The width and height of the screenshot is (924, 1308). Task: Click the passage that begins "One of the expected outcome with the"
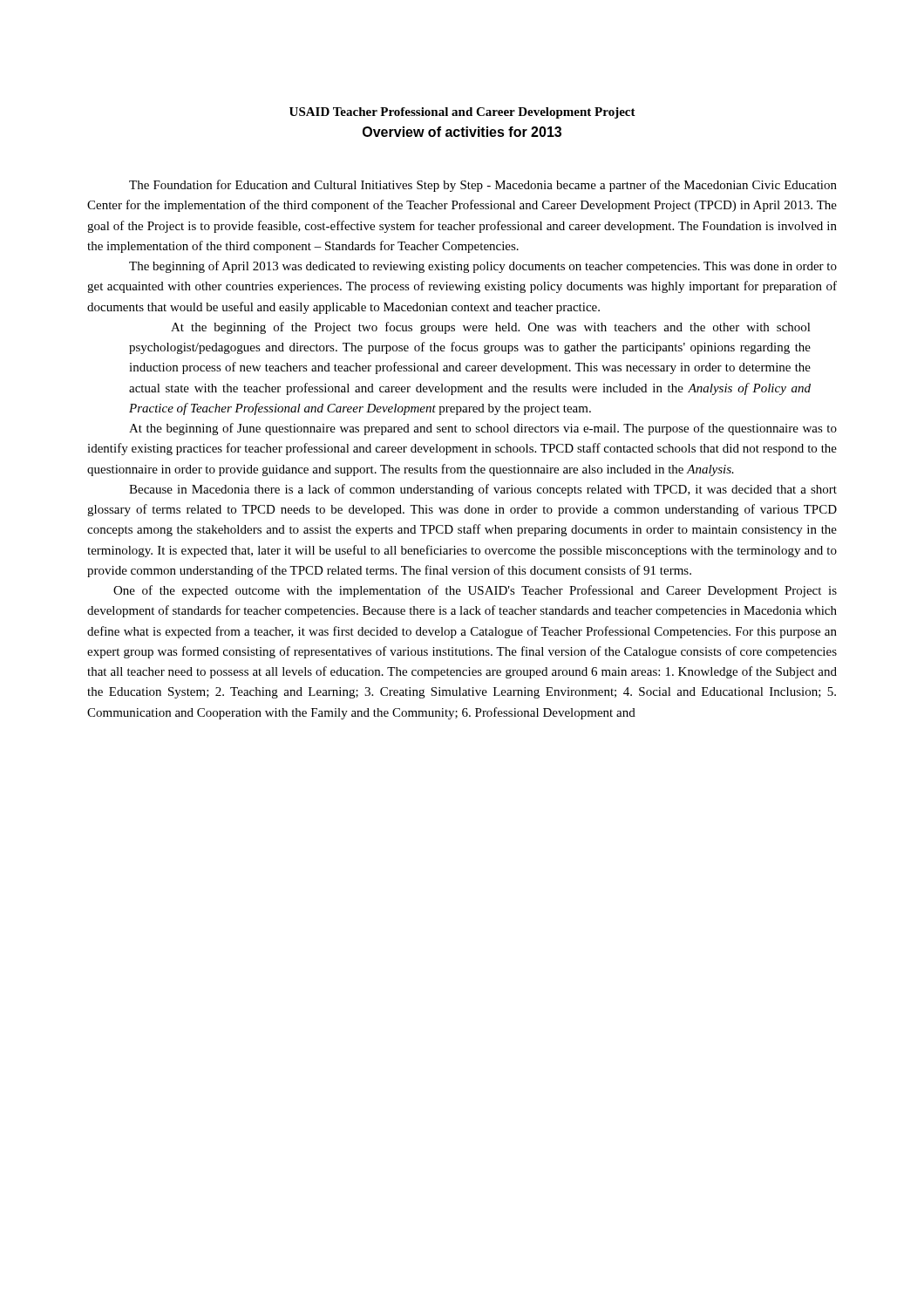point(462,652)
